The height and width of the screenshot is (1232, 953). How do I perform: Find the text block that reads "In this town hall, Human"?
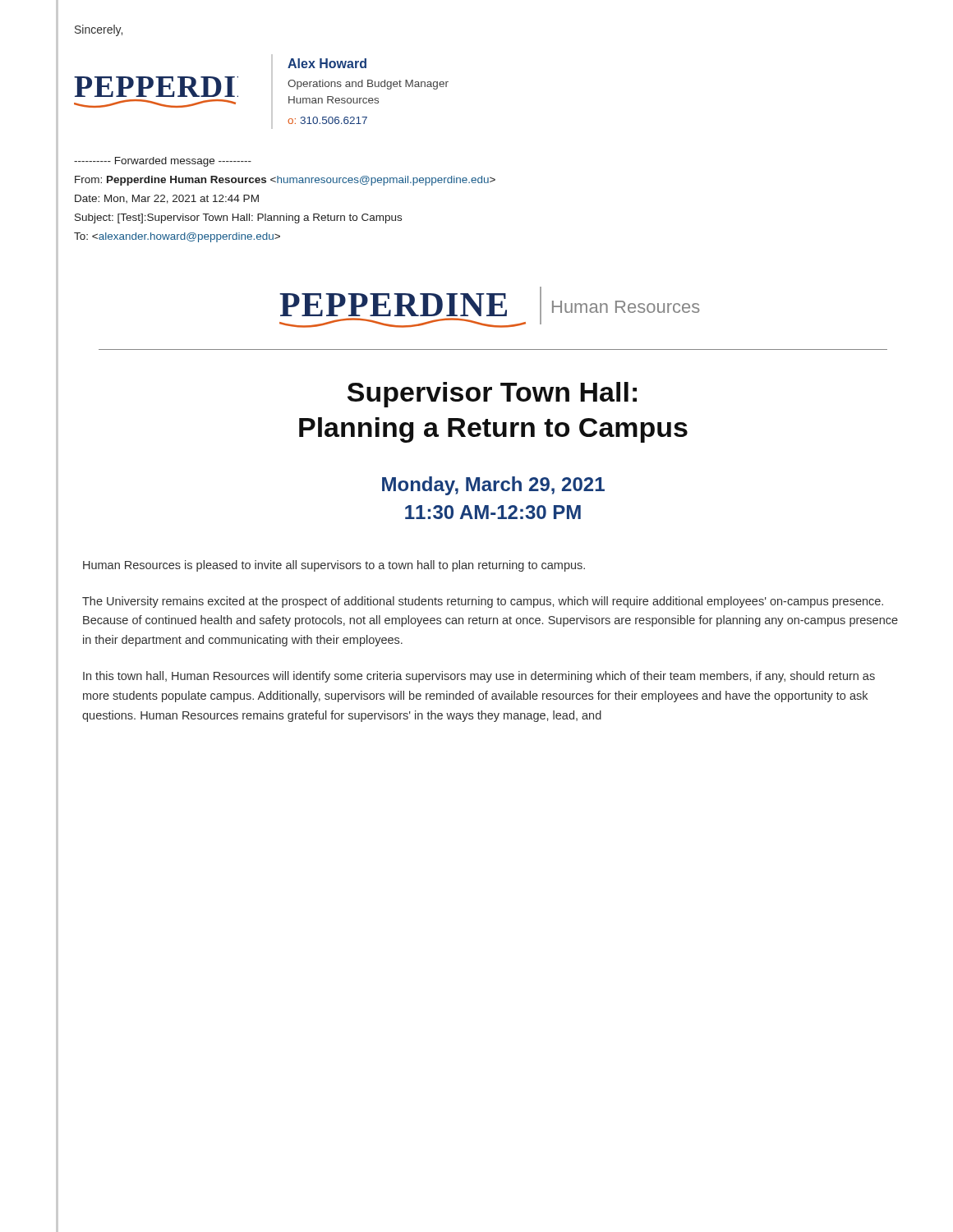[x=479, y=696]
